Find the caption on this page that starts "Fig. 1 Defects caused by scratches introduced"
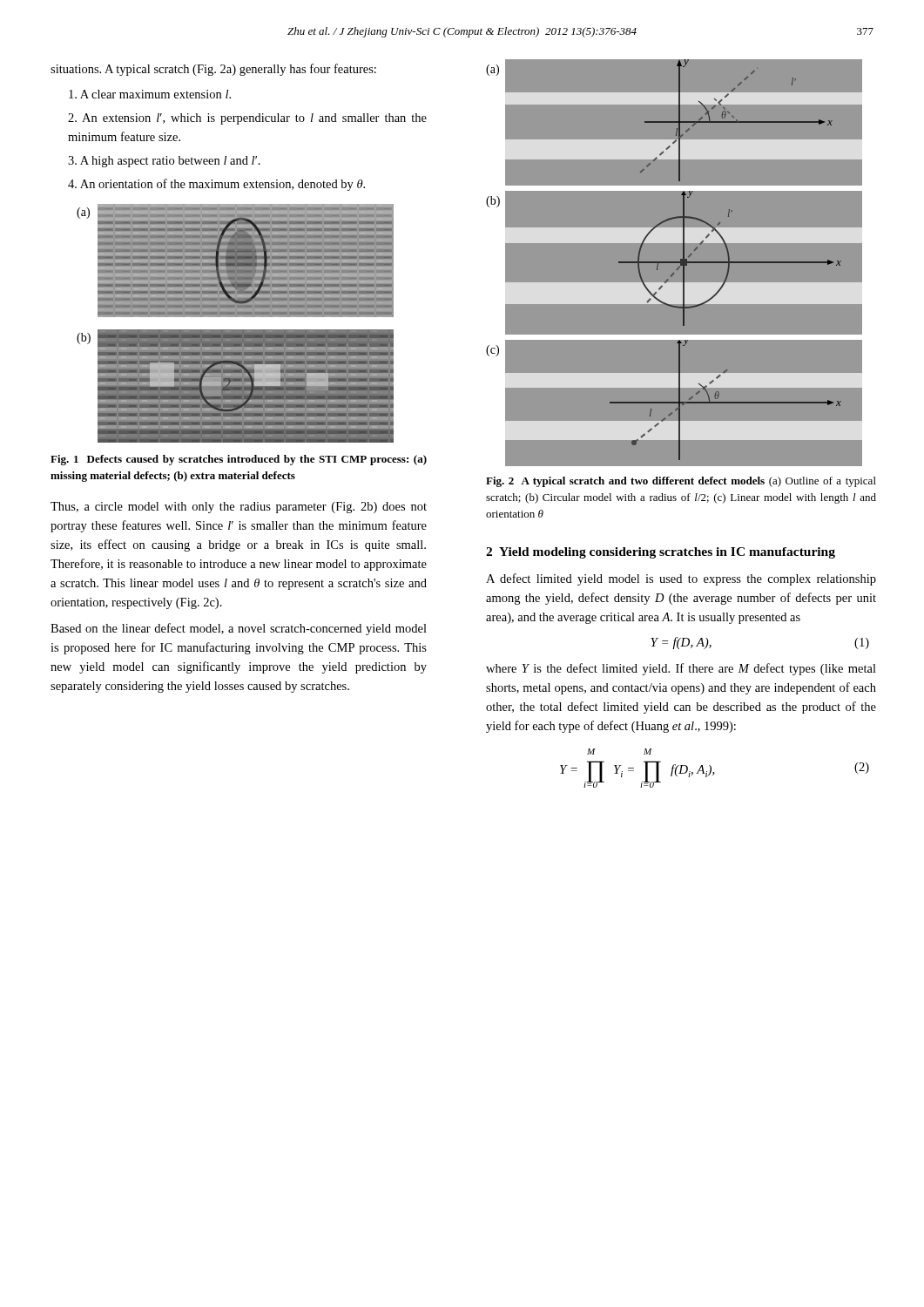924x1307 pixels. (x=239, y=467)
